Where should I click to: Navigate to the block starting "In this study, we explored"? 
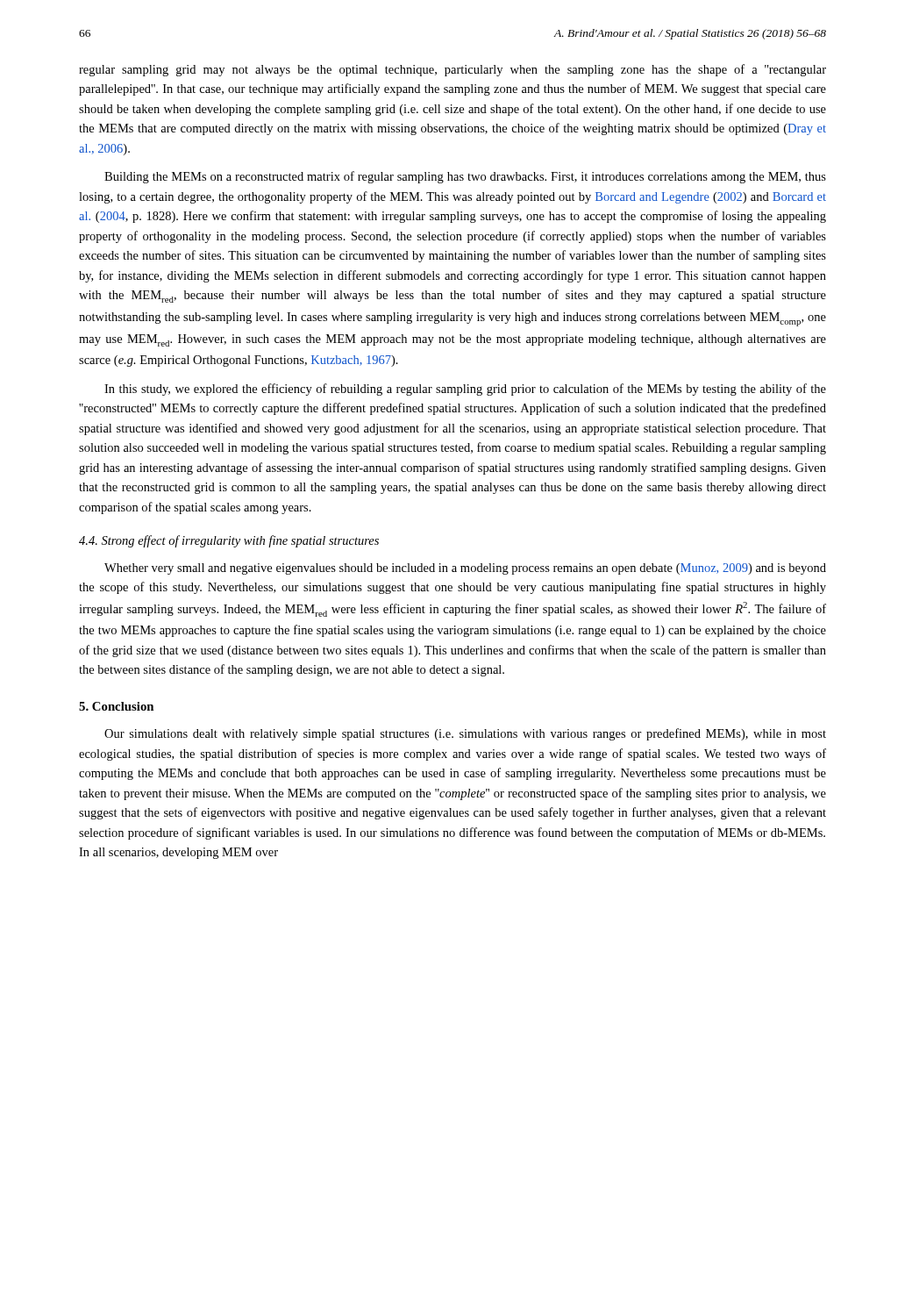click(452, 448)
